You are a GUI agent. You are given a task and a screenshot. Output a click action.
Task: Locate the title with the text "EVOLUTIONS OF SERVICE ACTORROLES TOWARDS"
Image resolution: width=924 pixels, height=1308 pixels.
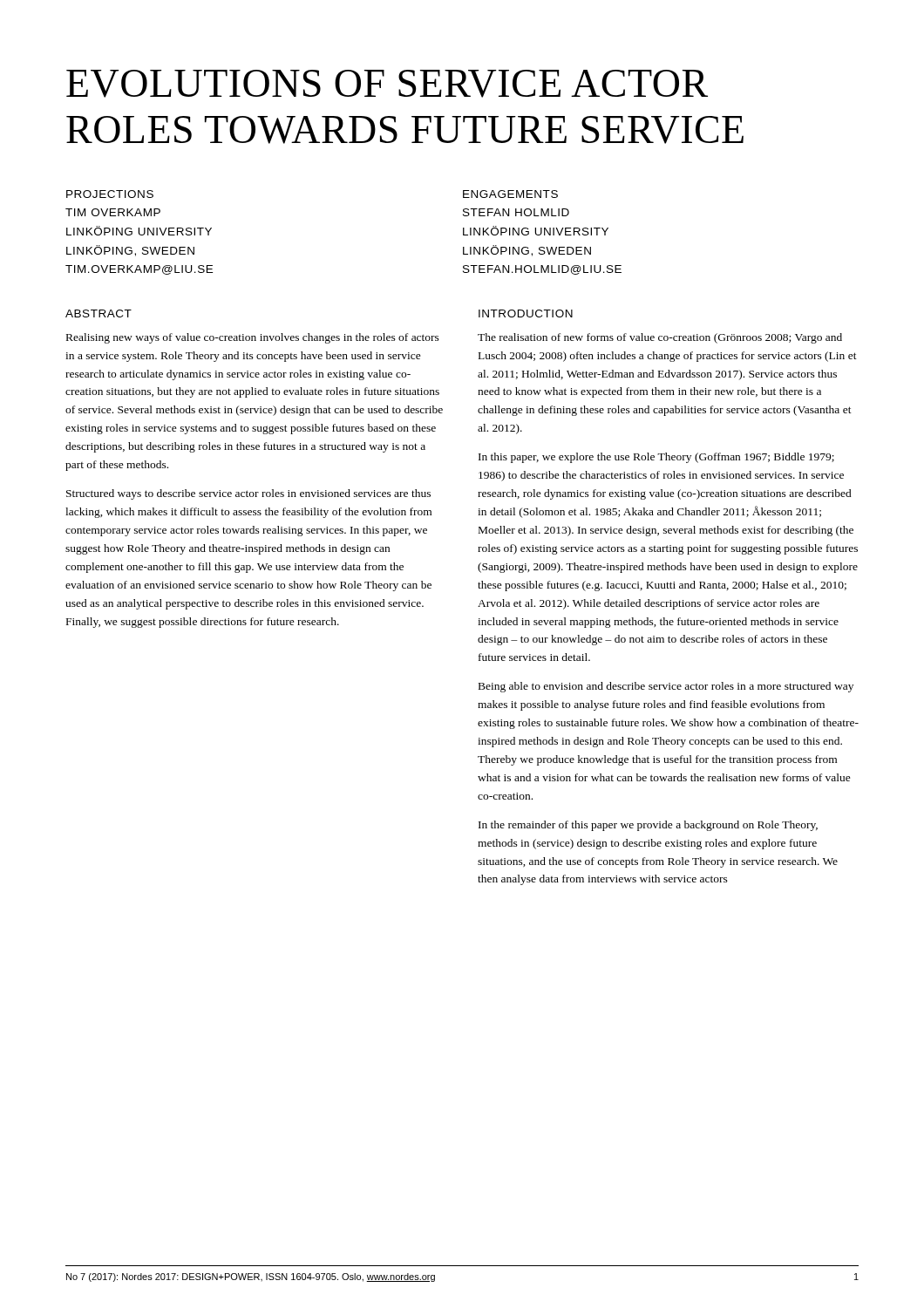[462, 107]
